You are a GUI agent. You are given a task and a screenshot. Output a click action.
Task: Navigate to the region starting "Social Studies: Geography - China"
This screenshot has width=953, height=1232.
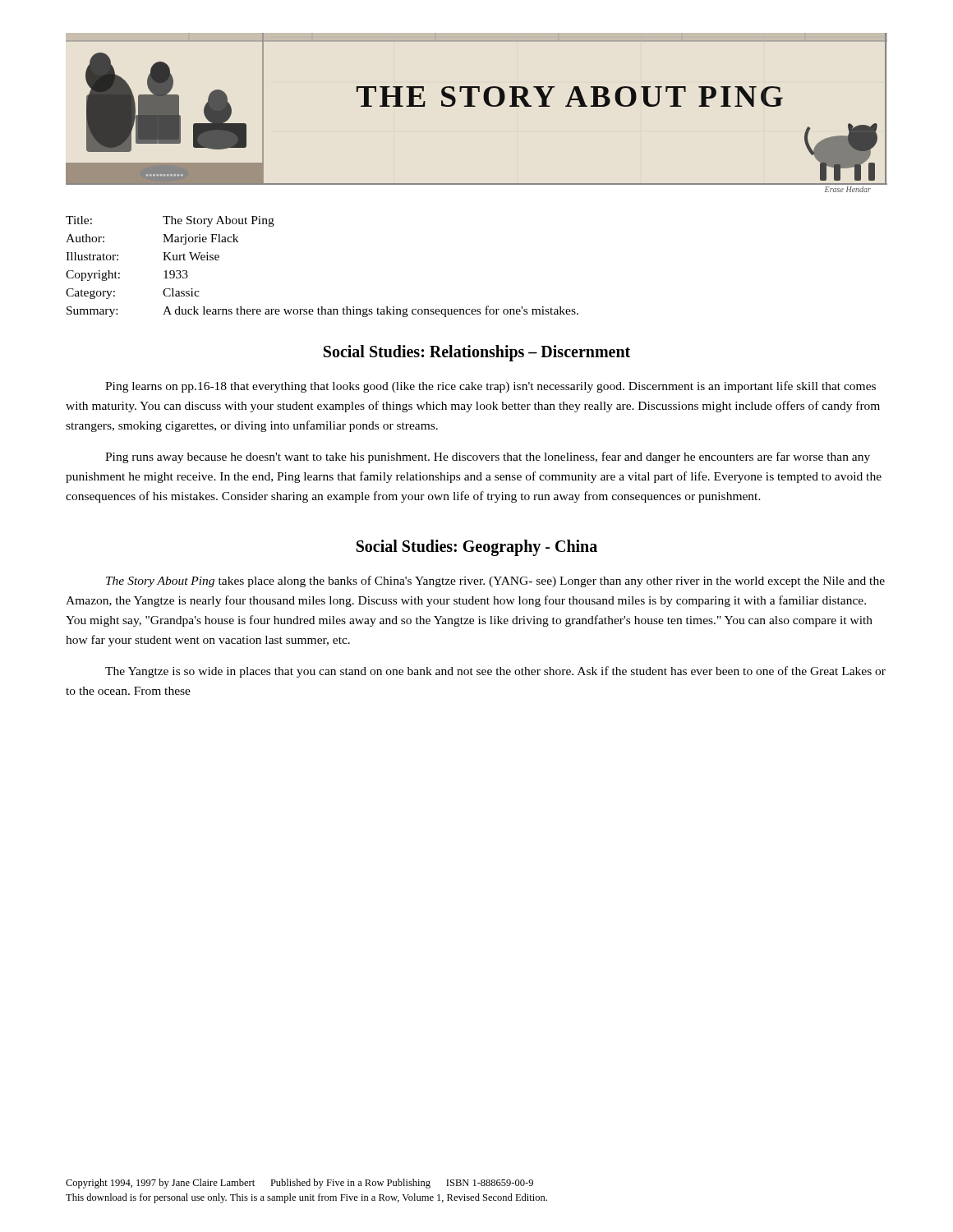click(476, 546)
